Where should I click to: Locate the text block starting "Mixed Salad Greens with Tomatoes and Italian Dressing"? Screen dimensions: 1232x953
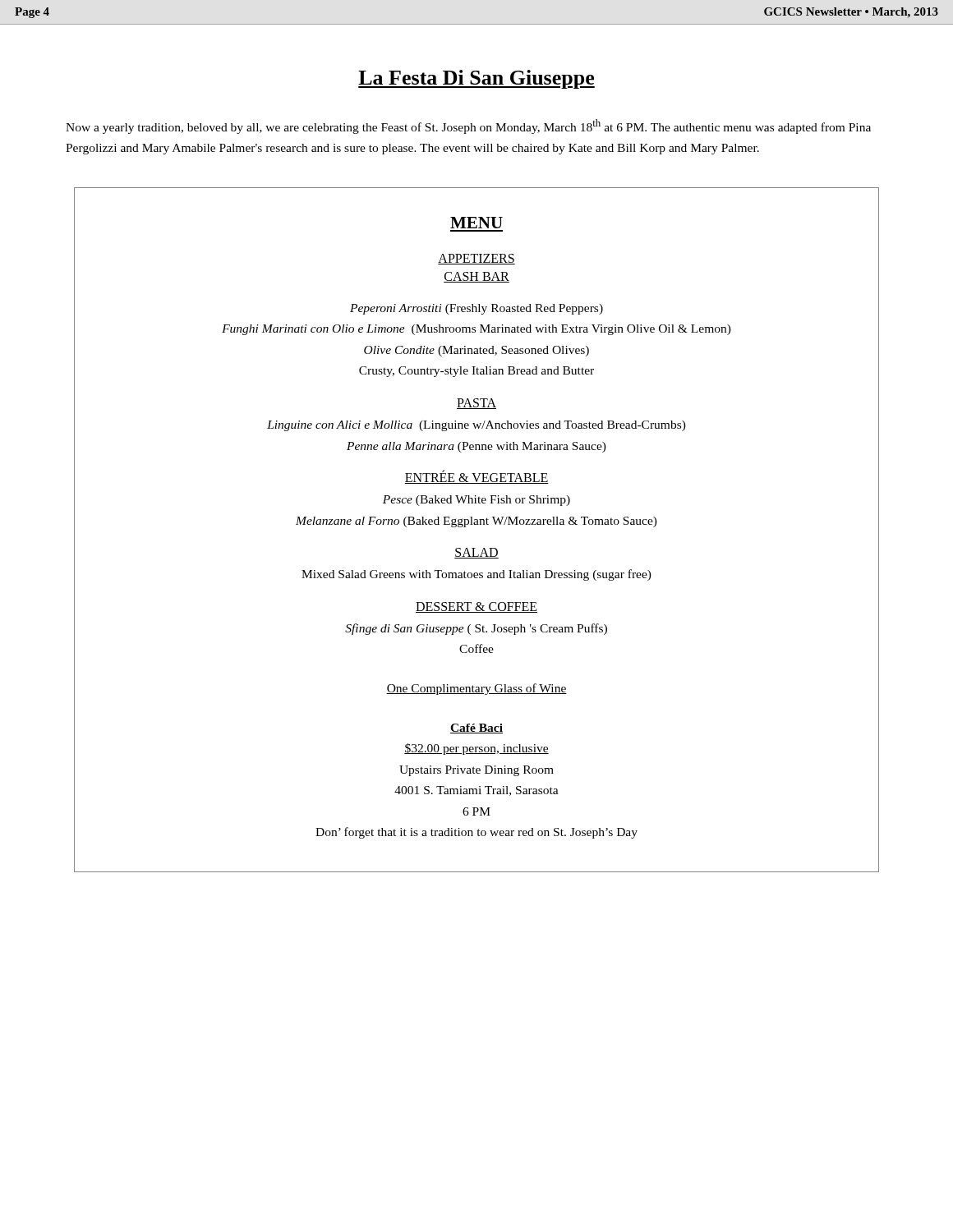[x=476, y=574]
